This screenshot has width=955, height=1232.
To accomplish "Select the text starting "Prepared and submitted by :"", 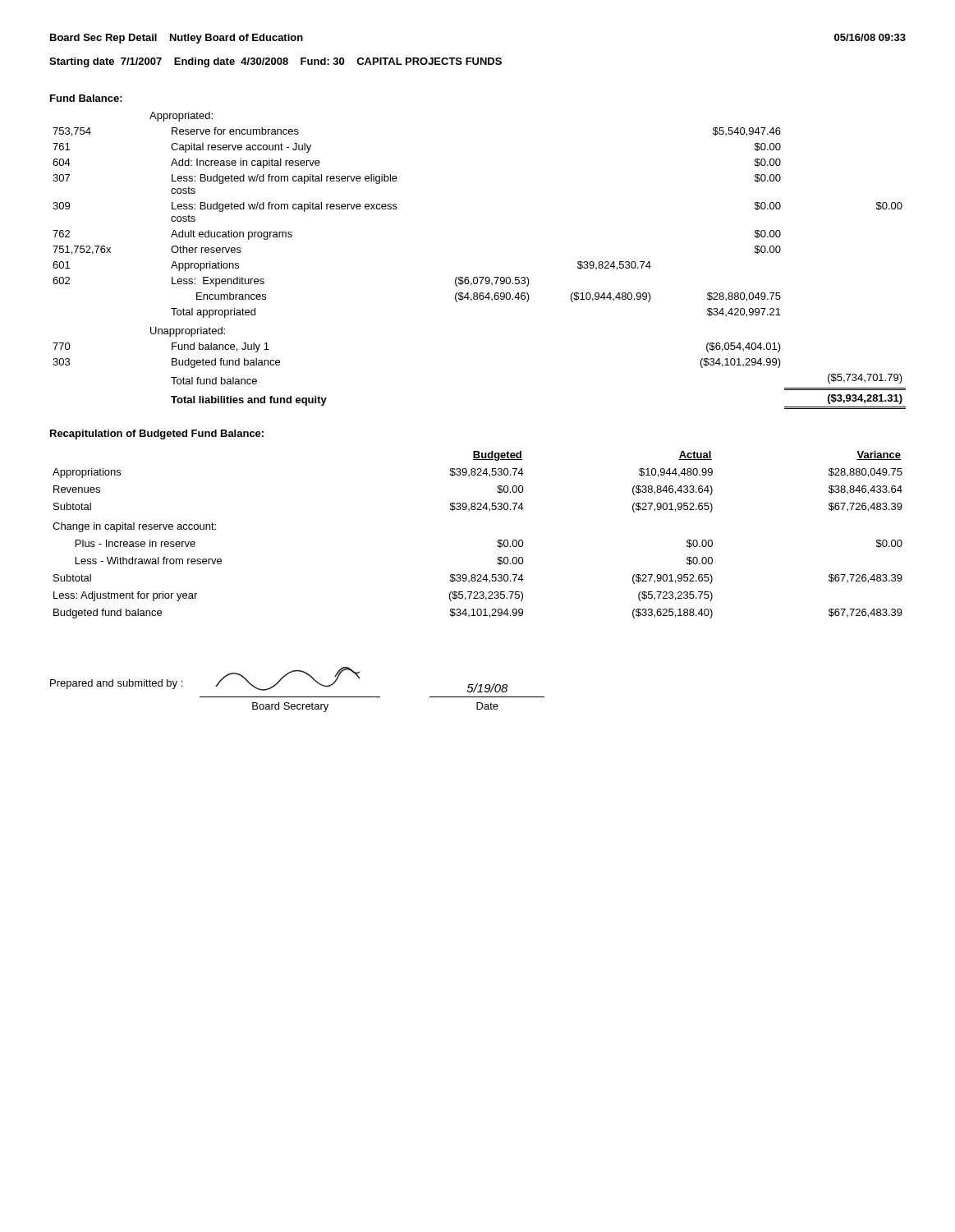I will click(116, 683).
